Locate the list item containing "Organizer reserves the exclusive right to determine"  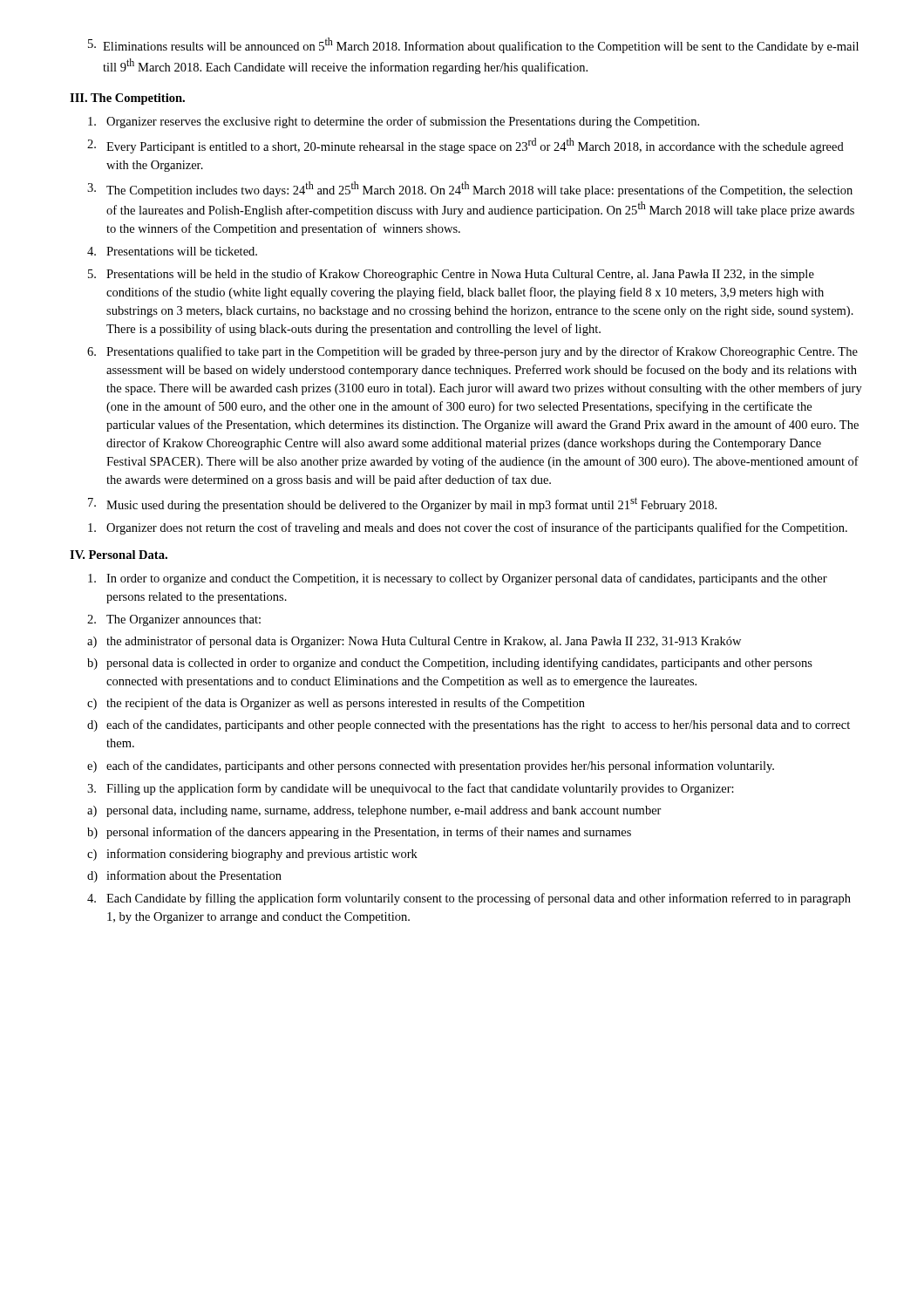475,121
